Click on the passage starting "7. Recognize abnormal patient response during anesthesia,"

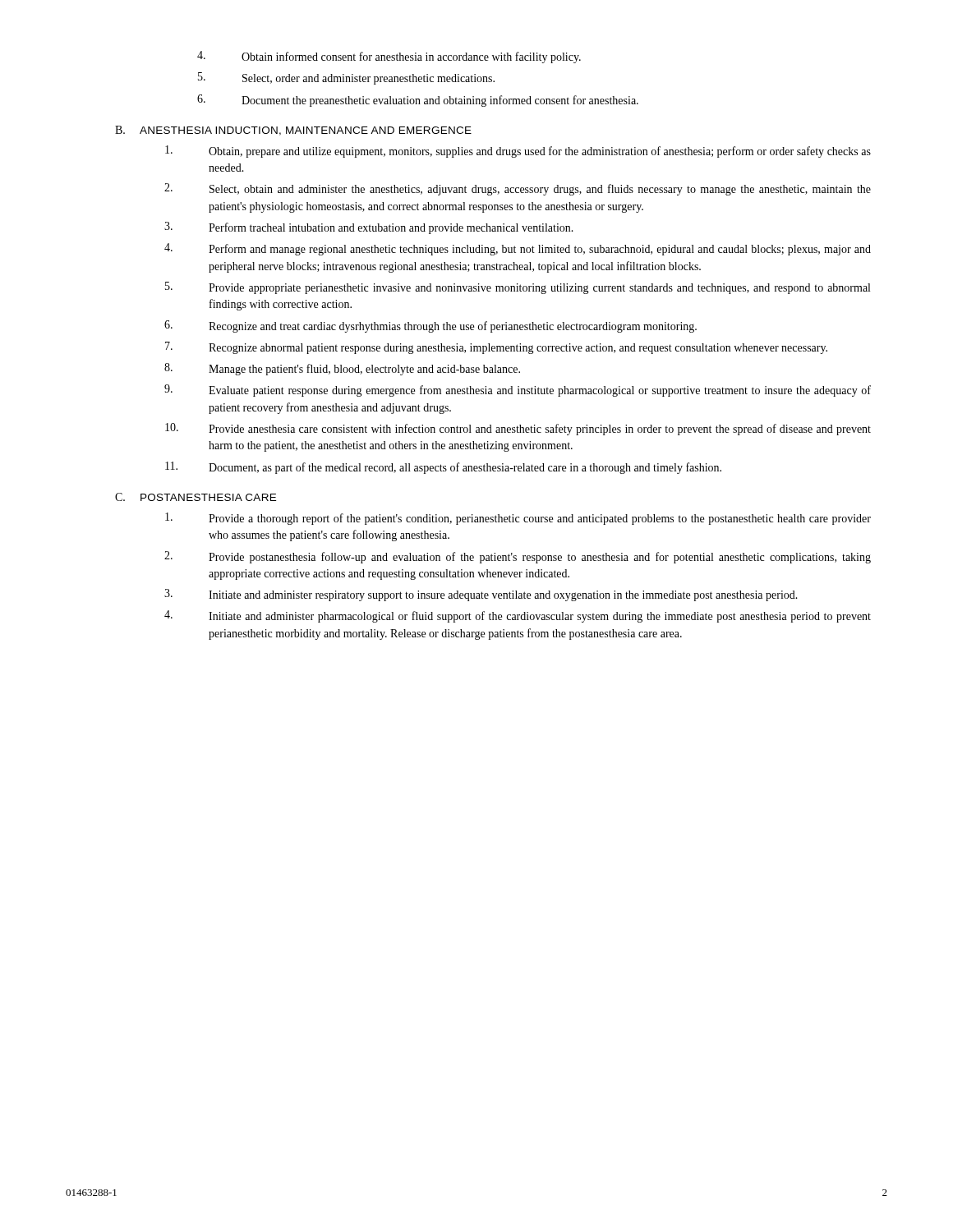point(518,348)
